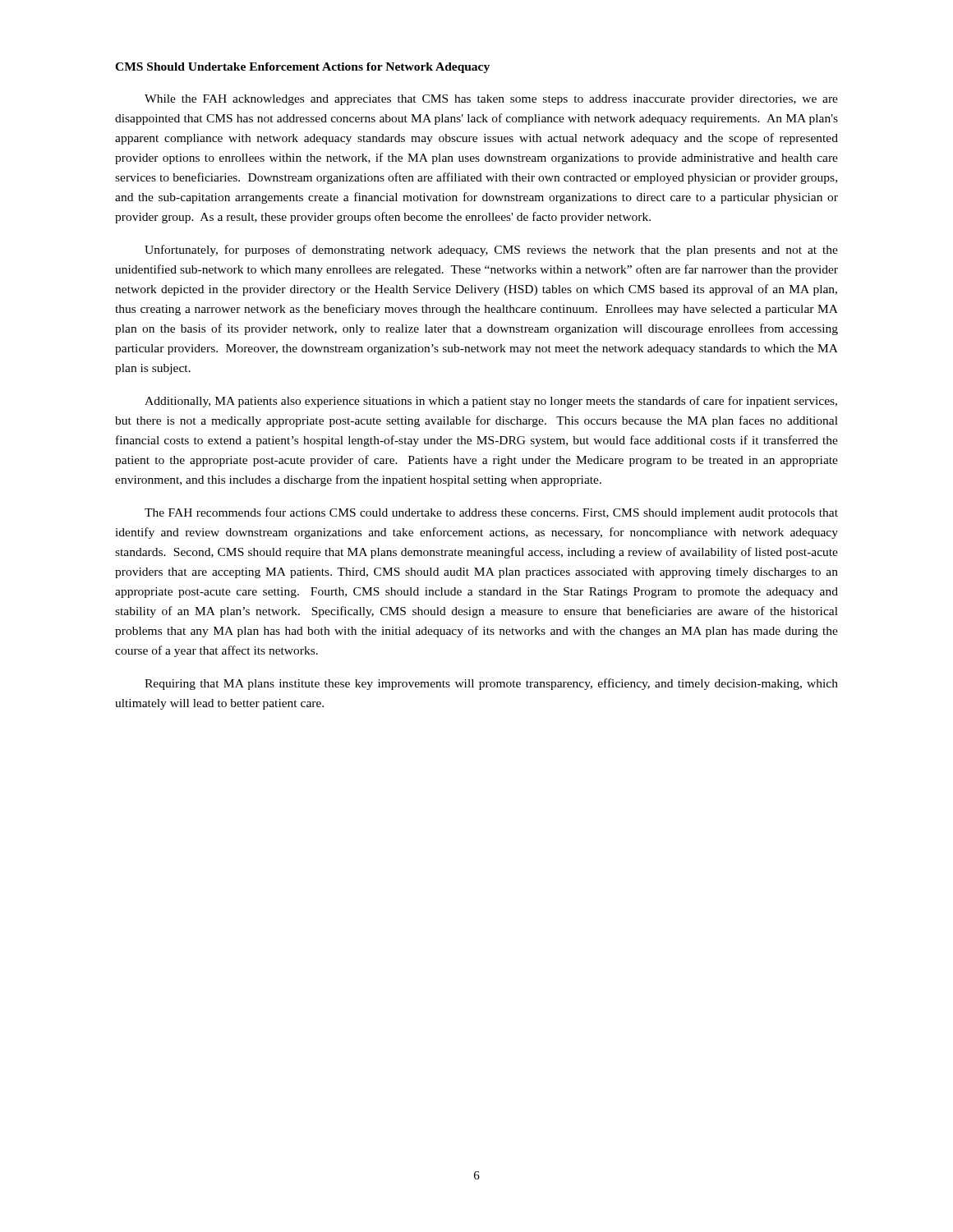Image resolution: width=953 pixels, height=1232 pixels.
Task: Locate the passage starting "Unfortunately, for purposes of demonstrating network adequacy,"
Action: 476,308
